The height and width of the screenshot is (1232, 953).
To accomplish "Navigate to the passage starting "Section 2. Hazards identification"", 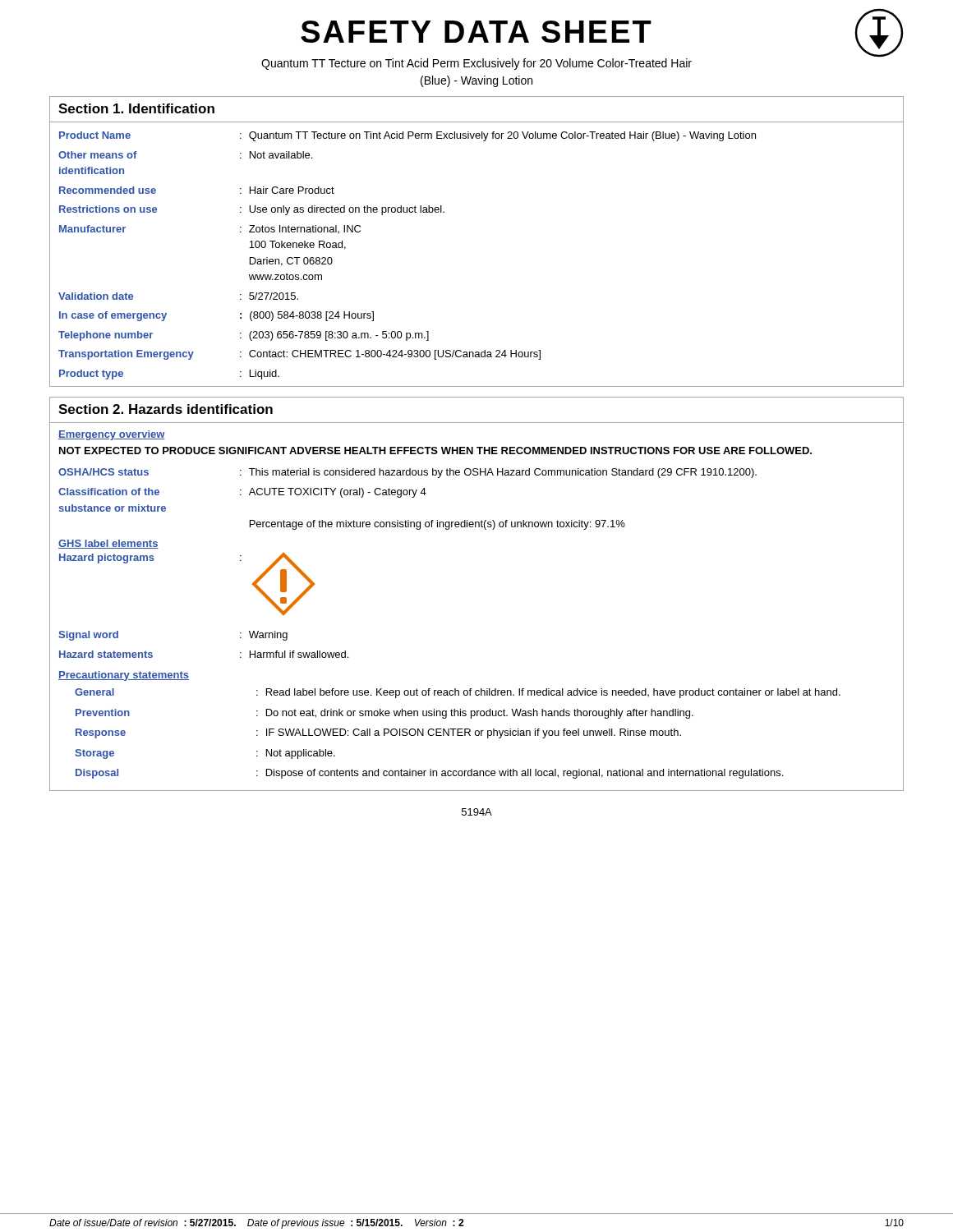I will click(x=166, y=409).
